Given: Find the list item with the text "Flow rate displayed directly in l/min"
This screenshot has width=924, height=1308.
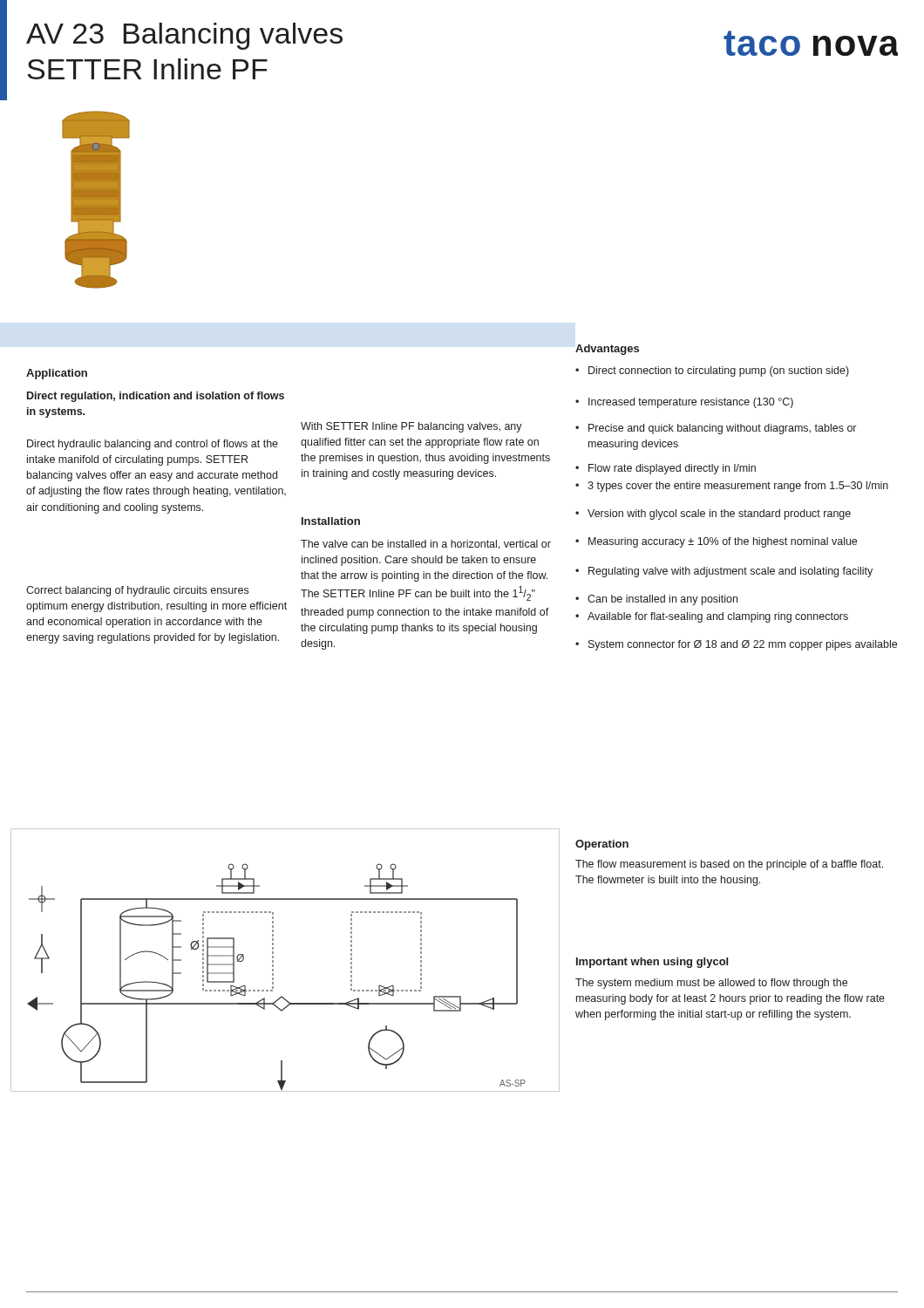Looking at the screenshot, I should [737, 468].
